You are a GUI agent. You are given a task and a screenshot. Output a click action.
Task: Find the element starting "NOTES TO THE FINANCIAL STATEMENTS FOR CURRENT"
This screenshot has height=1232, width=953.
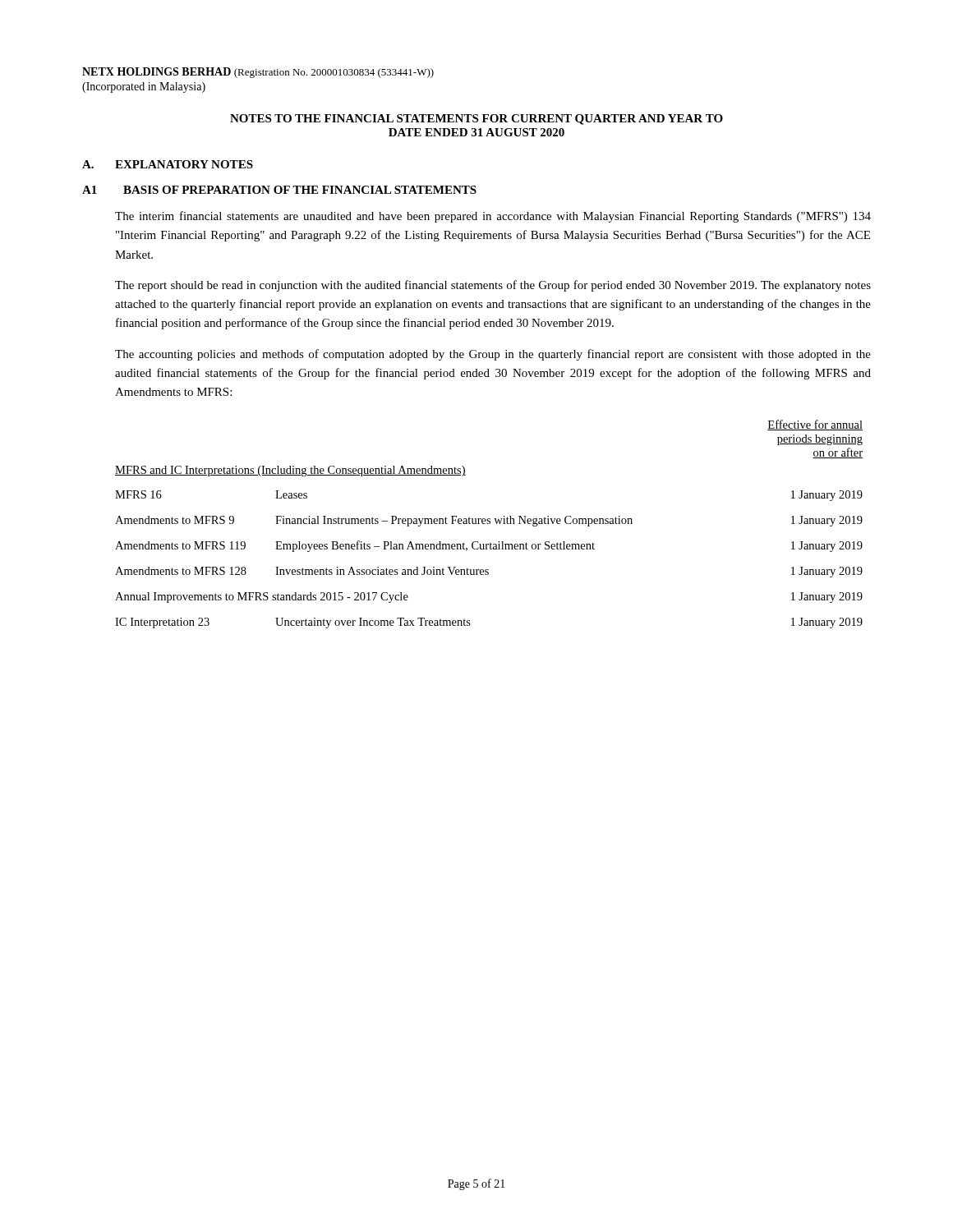tap(476, 125)
